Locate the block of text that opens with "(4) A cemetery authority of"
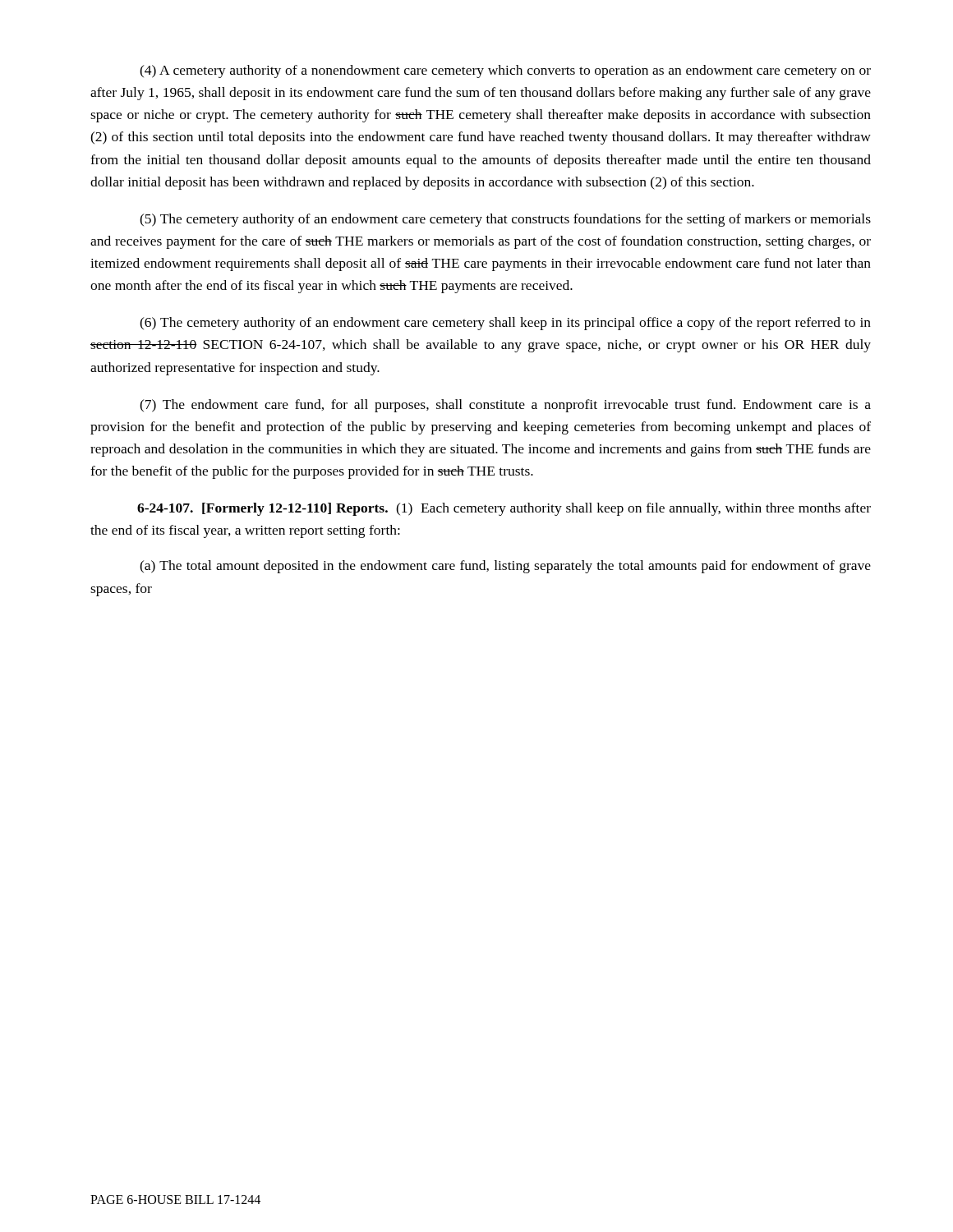Screen dimensions: 1232x953 481,126
